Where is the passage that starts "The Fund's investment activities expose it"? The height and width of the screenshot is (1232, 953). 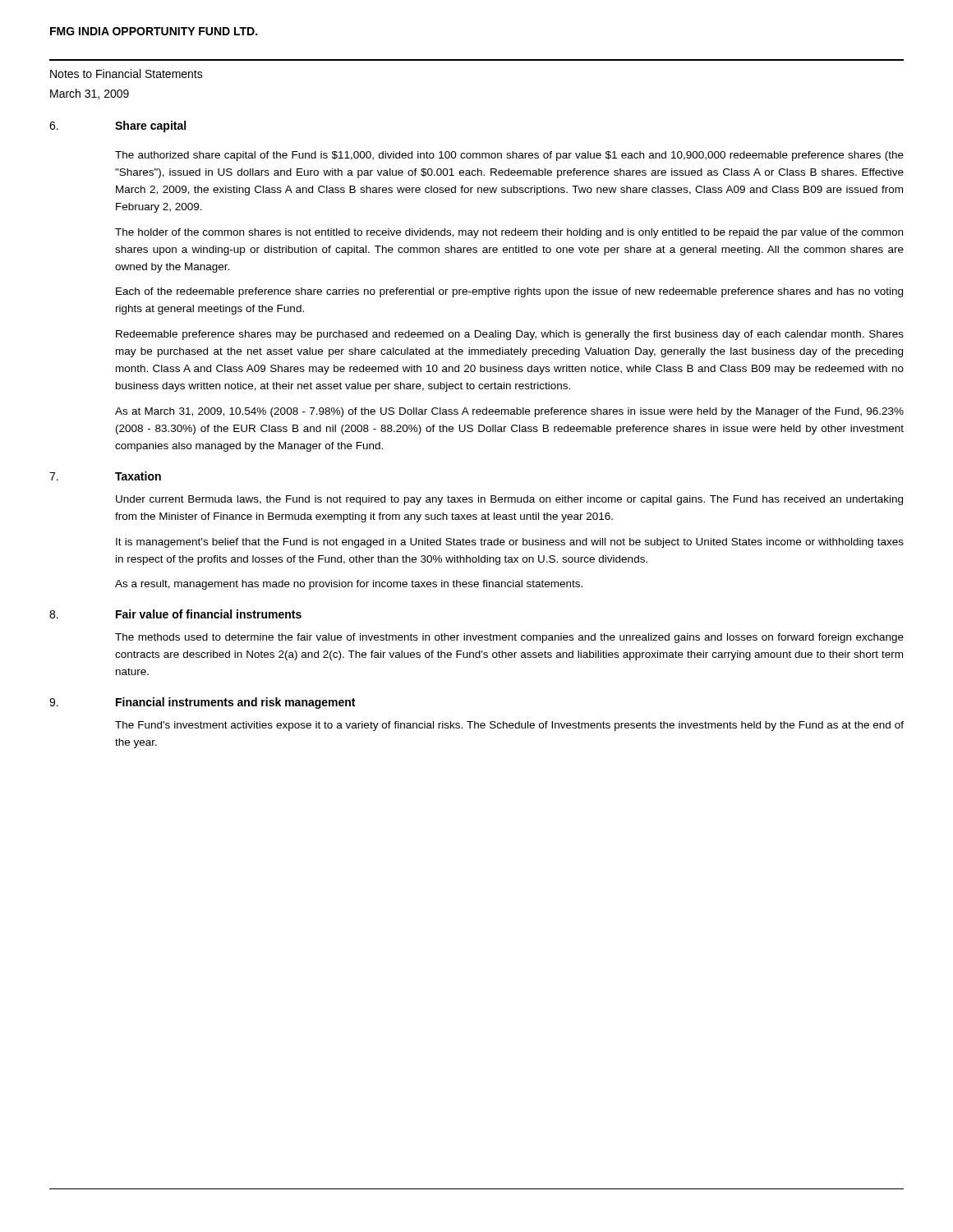pos(509,734)
